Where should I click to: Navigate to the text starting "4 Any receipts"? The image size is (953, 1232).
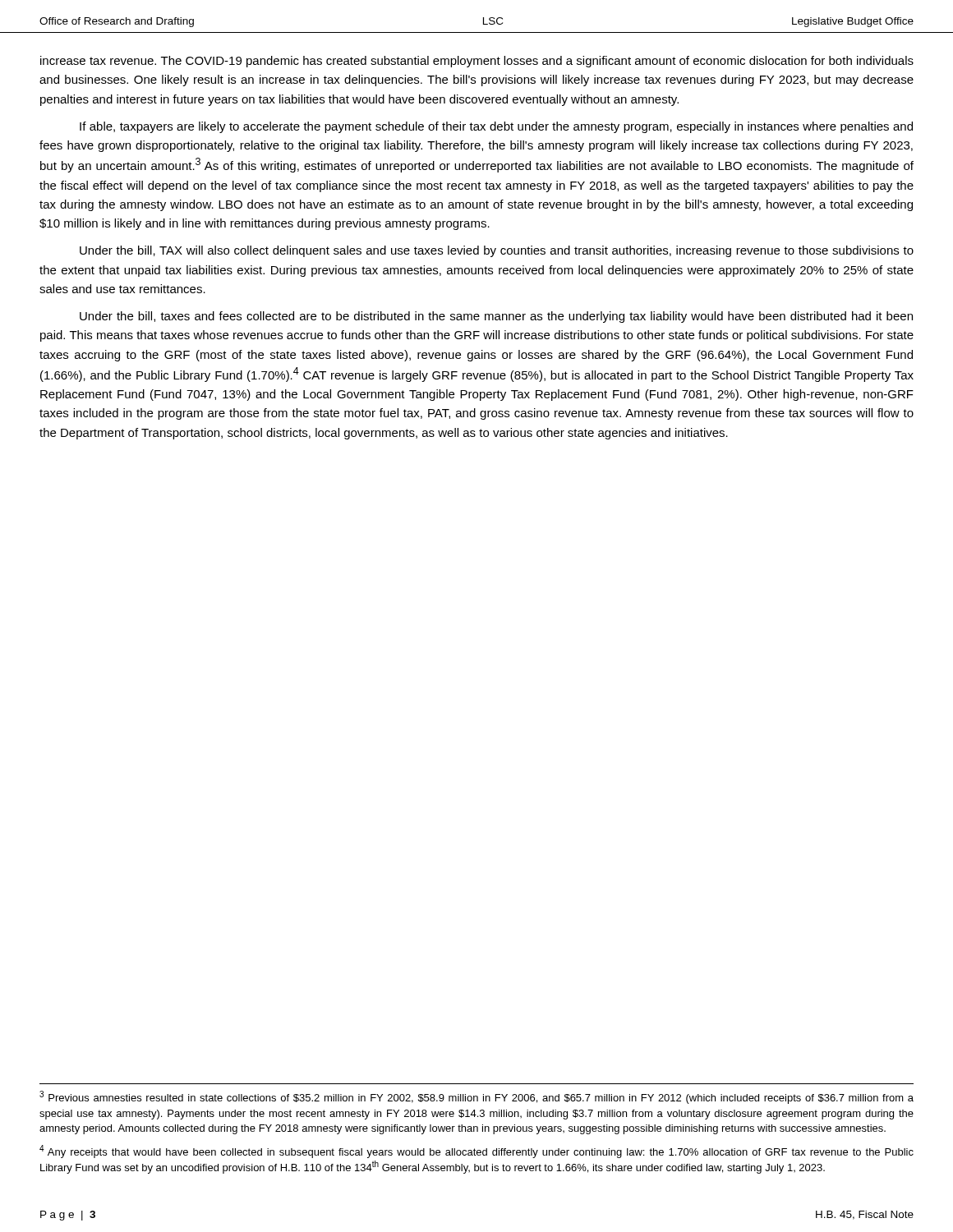tap(476, 1159)
